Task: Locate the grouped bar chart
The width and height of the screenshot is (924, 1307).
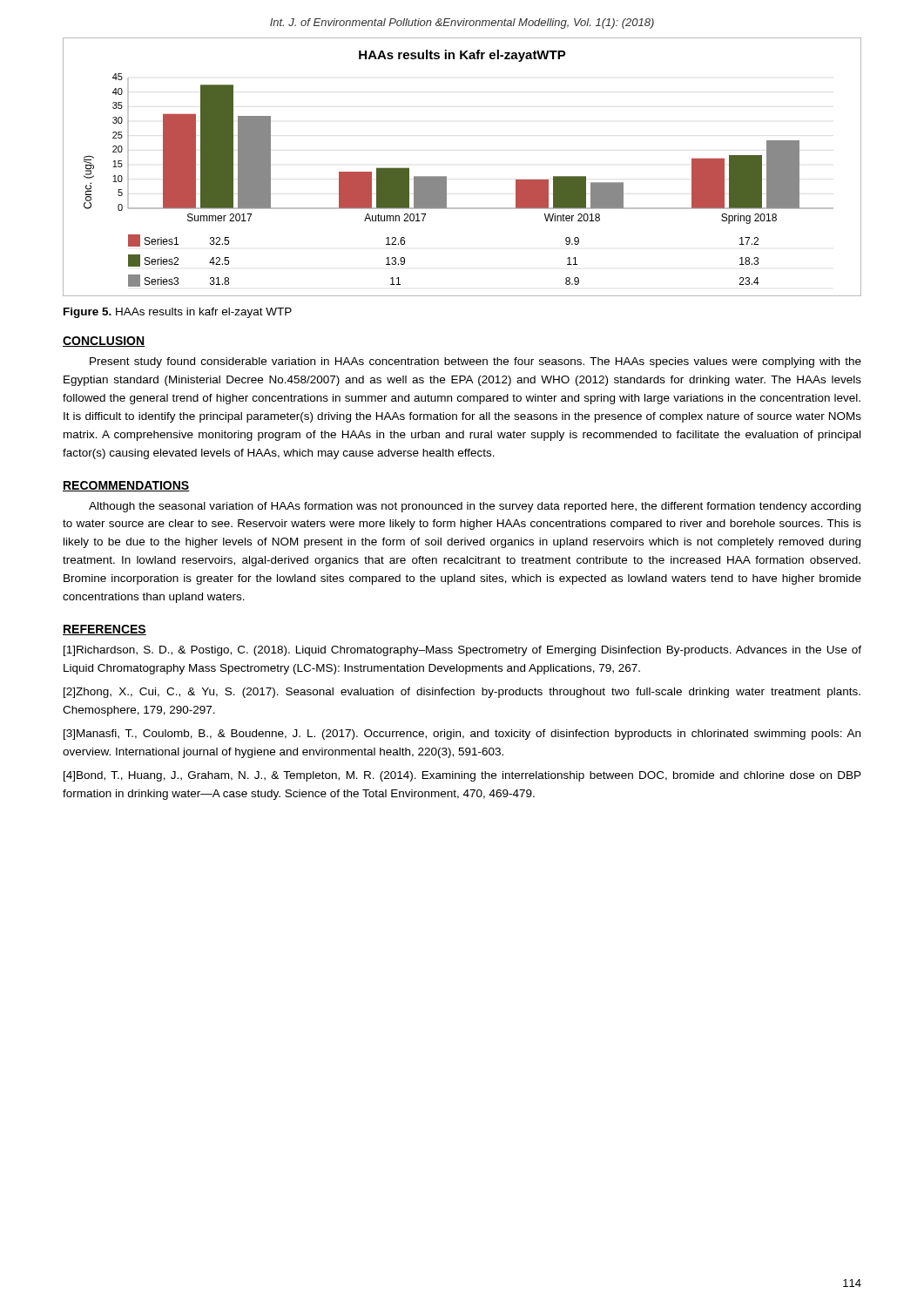Action: (x=462, y=167)
